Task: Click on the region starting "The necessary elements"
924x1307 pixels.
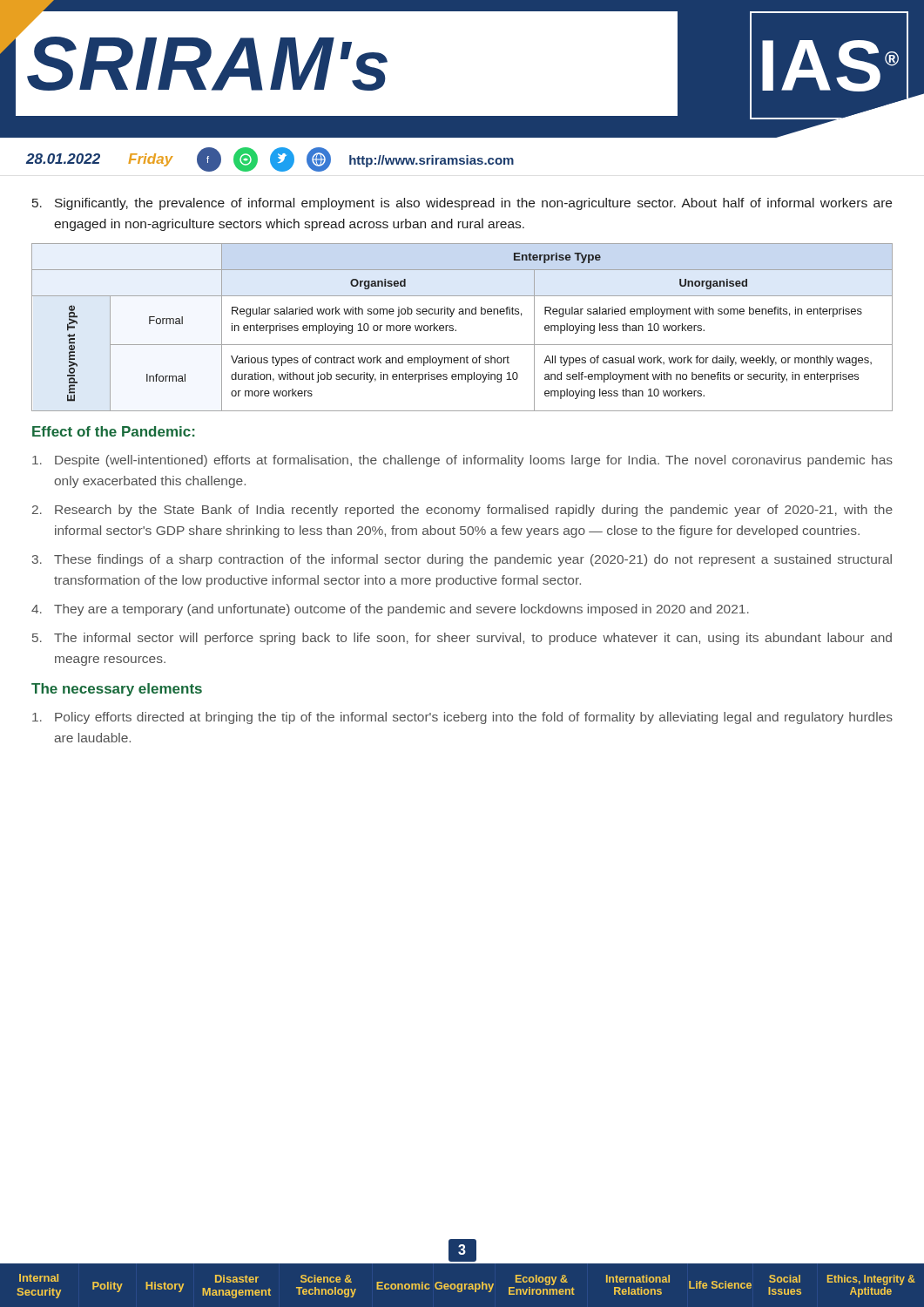Action: tap(117, 689)
